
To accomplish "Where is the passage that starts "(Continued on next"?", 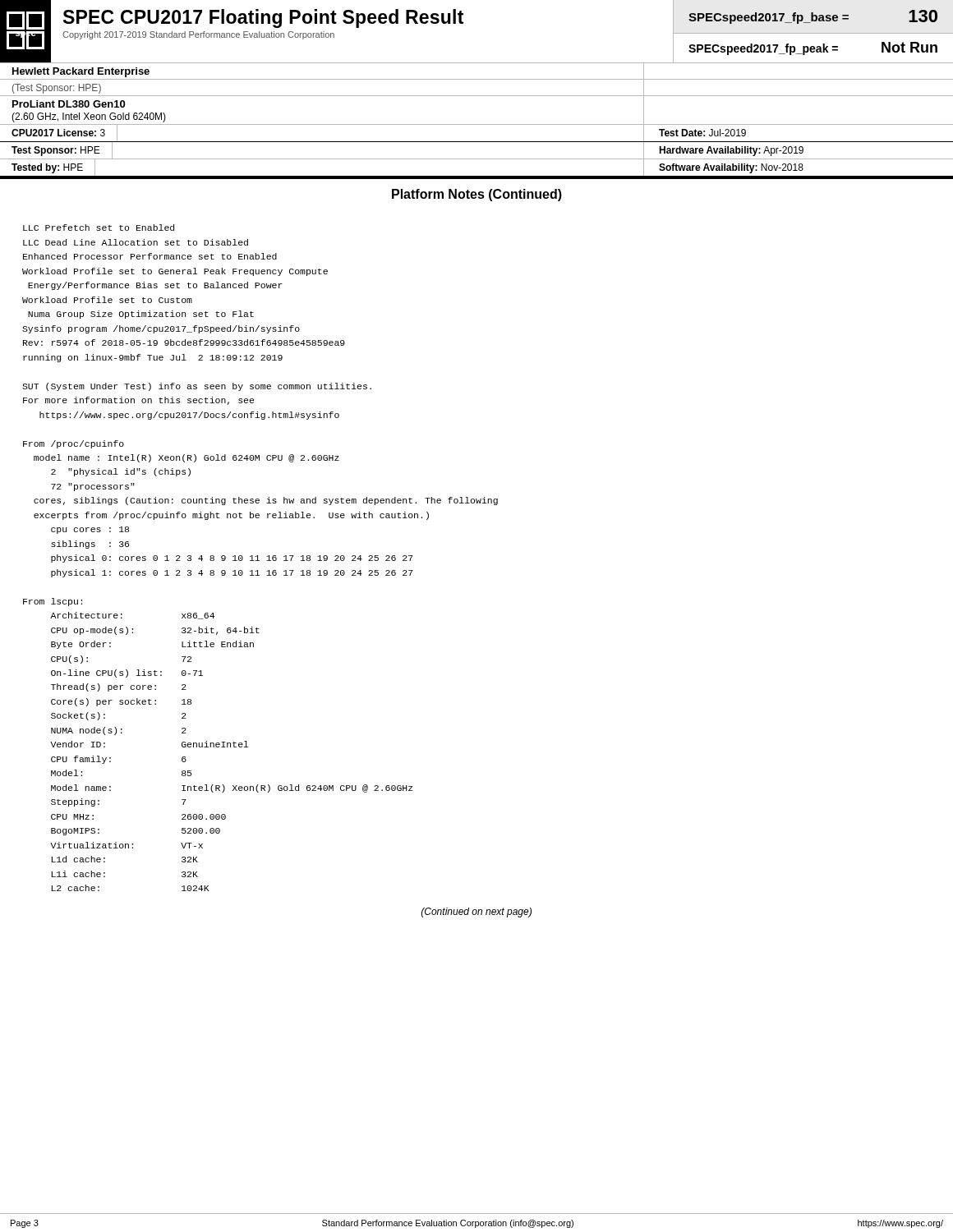I will (x=476, y=911).
